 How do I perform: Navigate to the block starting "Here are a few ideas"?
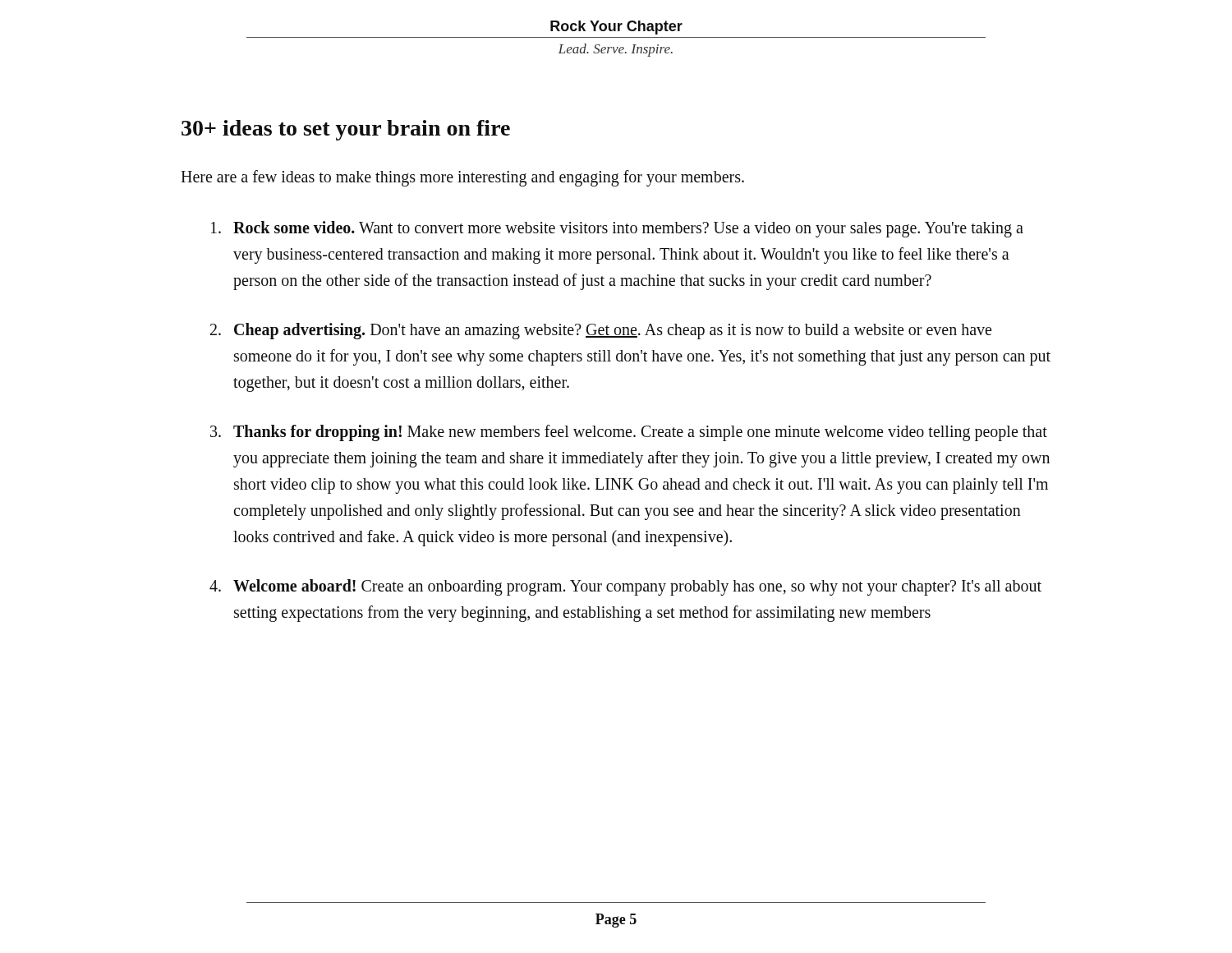click(x=463, y=177)
